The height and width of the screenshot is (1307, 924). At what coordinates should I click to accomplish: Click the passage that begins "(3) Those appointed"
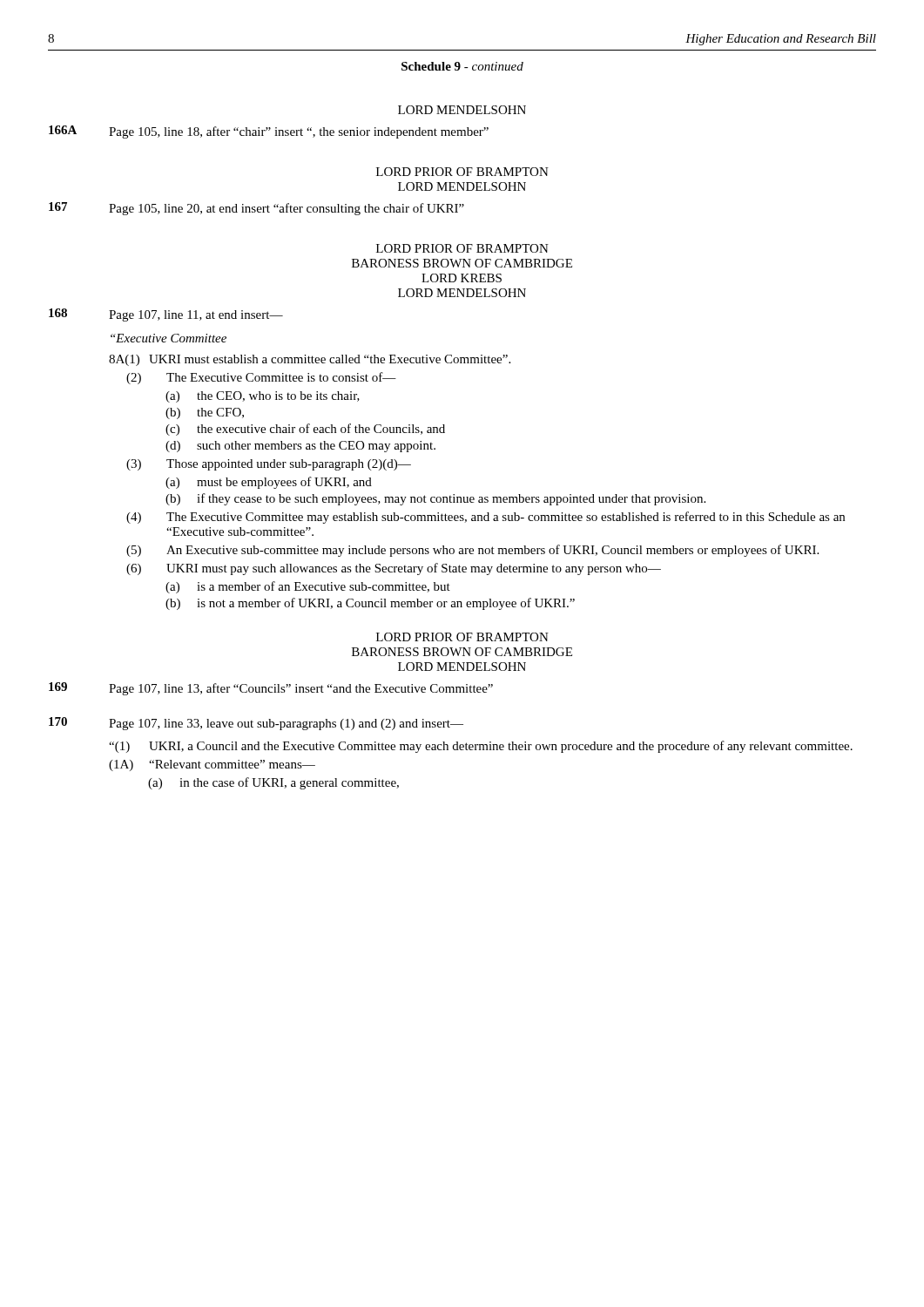coord(269,465)
